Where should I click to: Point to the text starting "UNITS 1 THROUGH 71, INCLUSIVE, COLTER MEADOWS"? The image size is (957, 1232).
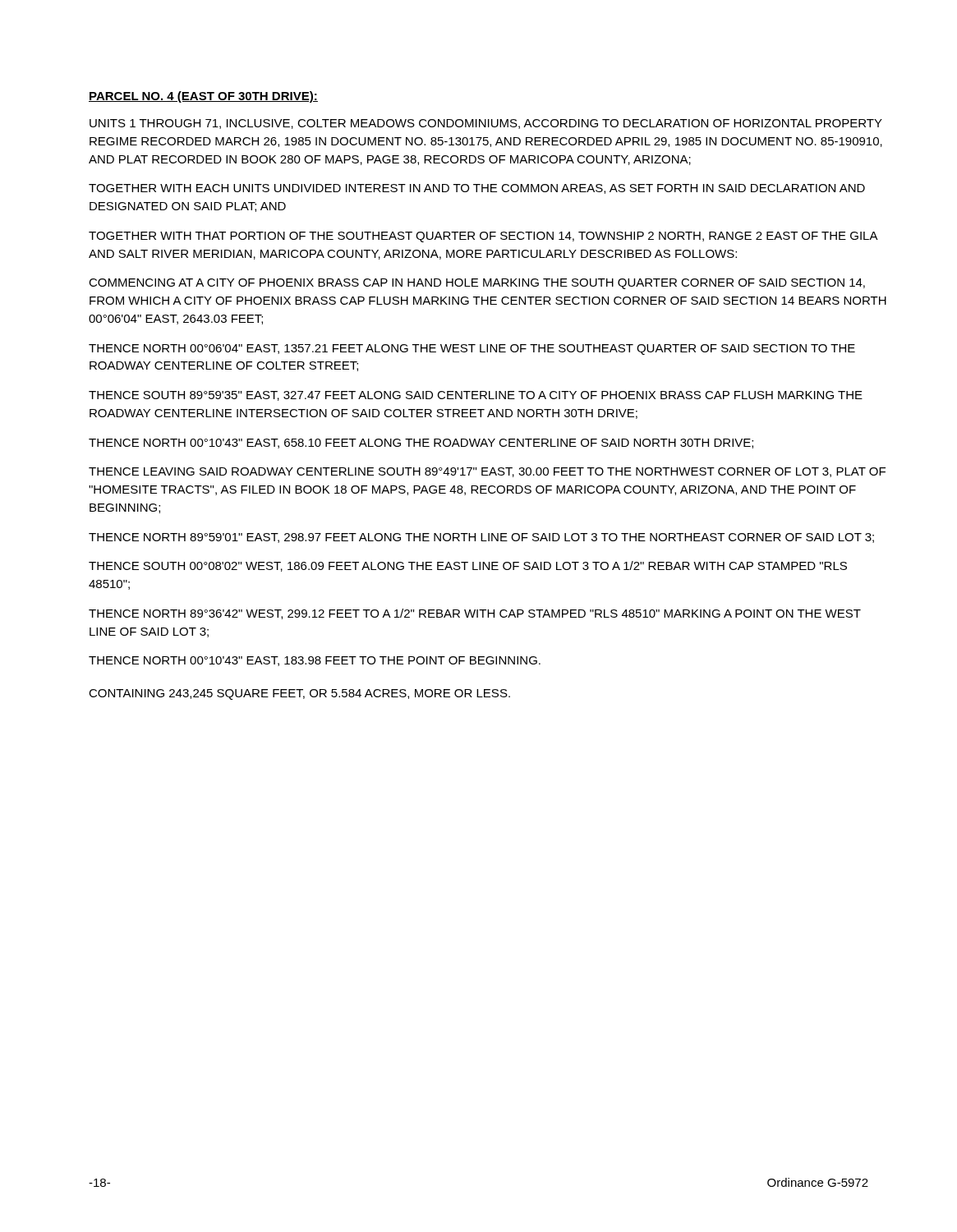click(486, 141)
